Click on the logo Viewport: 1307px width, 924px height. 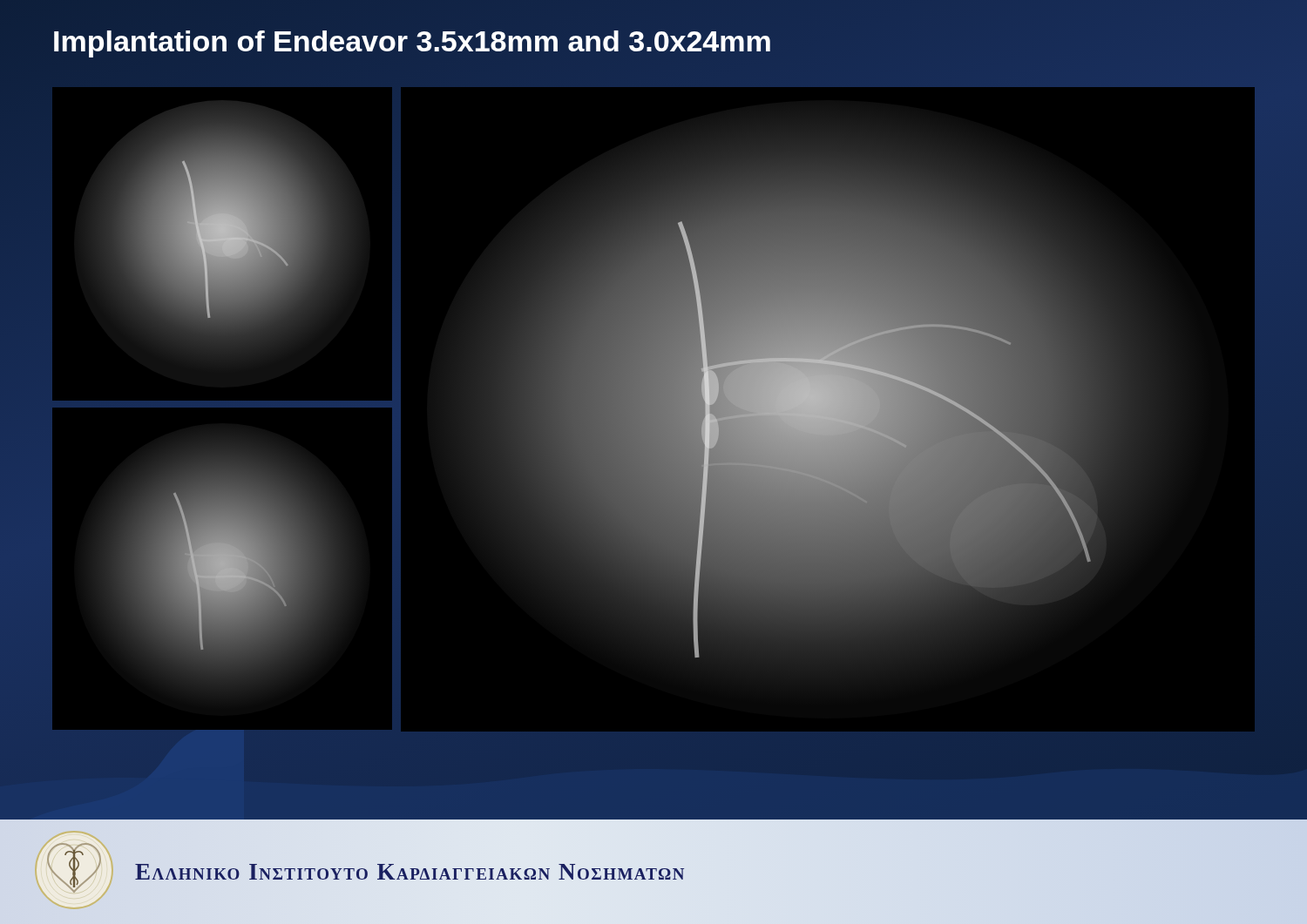click(x=74, y=872)
